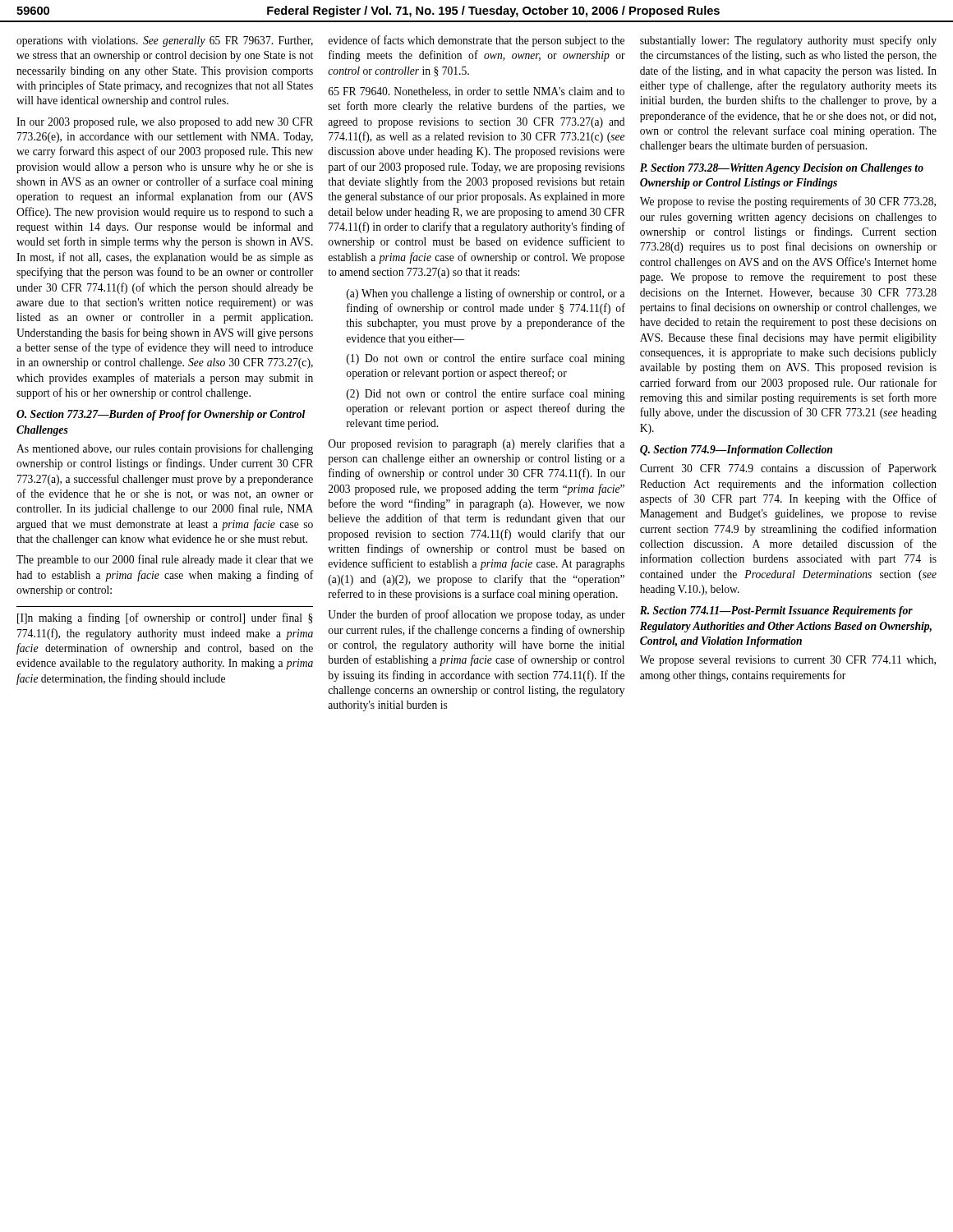This screenshot has width=953, height=1232.
Task: Find the block on this page that starts "Our proposed revision to paragraph (a) merely"
Action: tap(476, 575)
